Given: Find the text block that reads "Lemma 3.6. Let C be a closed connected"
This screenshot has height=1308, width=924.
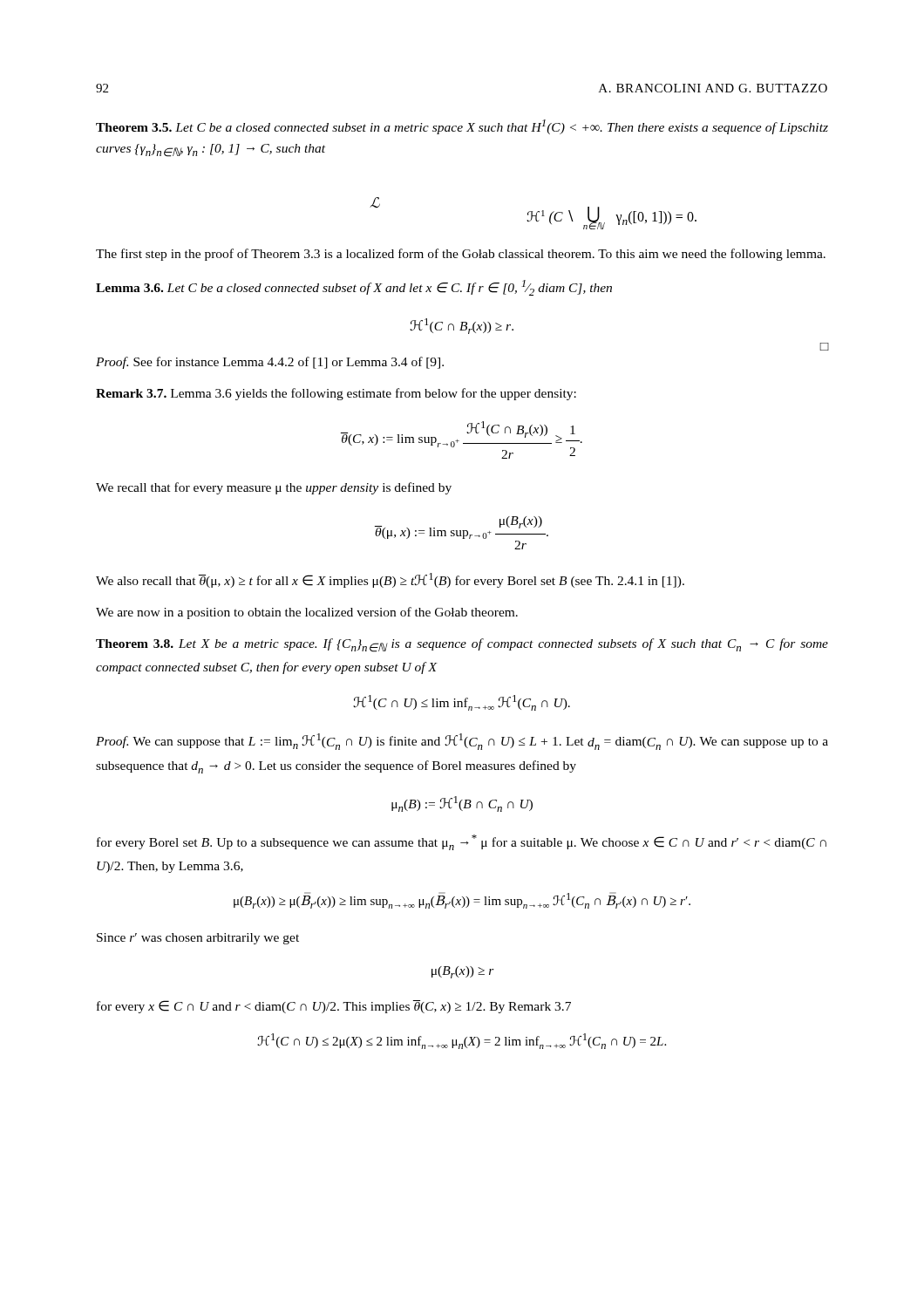Looking at the screenshot, I should click(x=354, y=287).
